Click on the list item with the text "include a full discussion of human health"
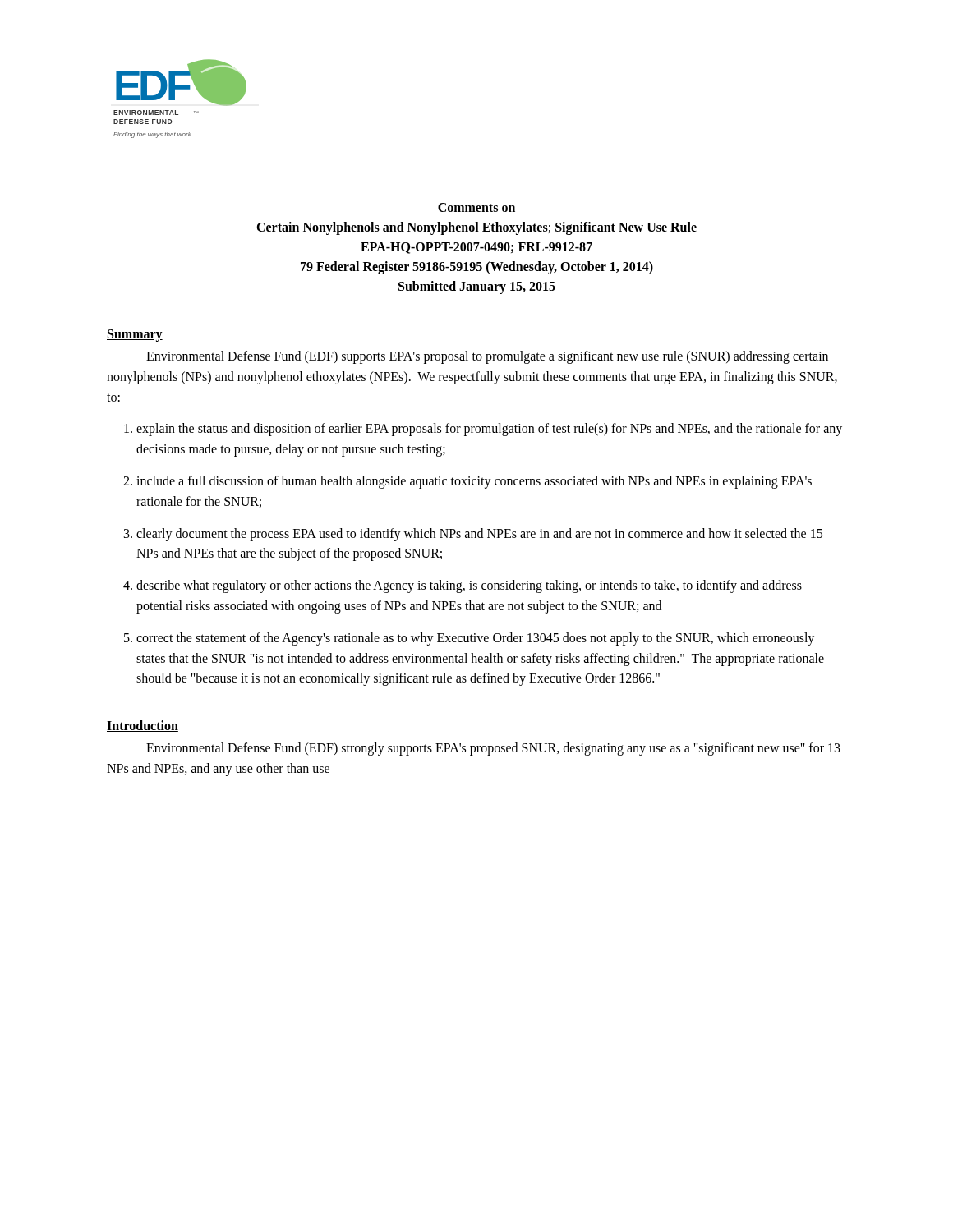 474,491
